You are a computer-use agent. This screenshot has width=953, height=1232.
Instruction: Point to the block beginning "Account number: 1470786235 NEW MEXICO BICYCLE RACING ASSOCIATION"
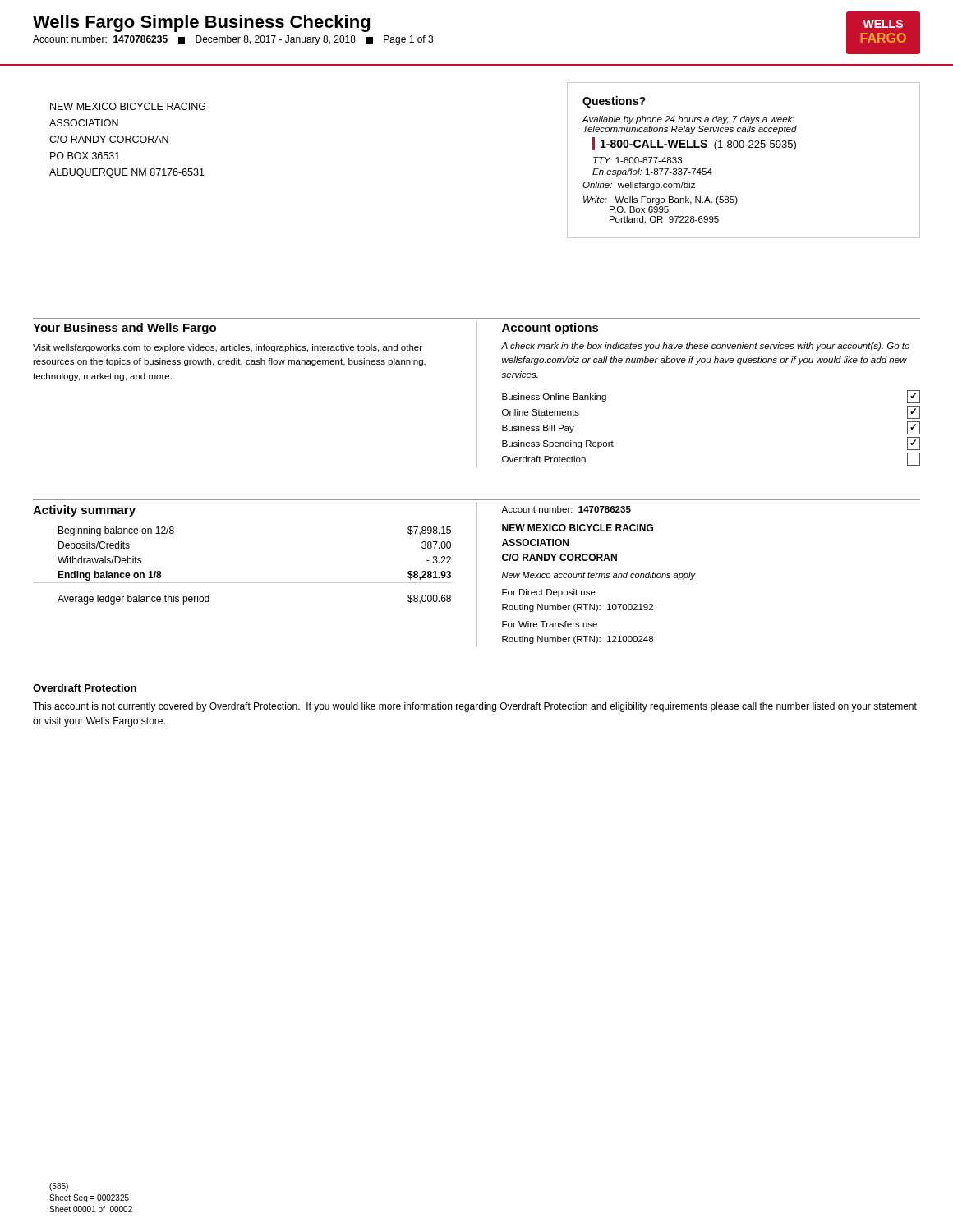566,509
